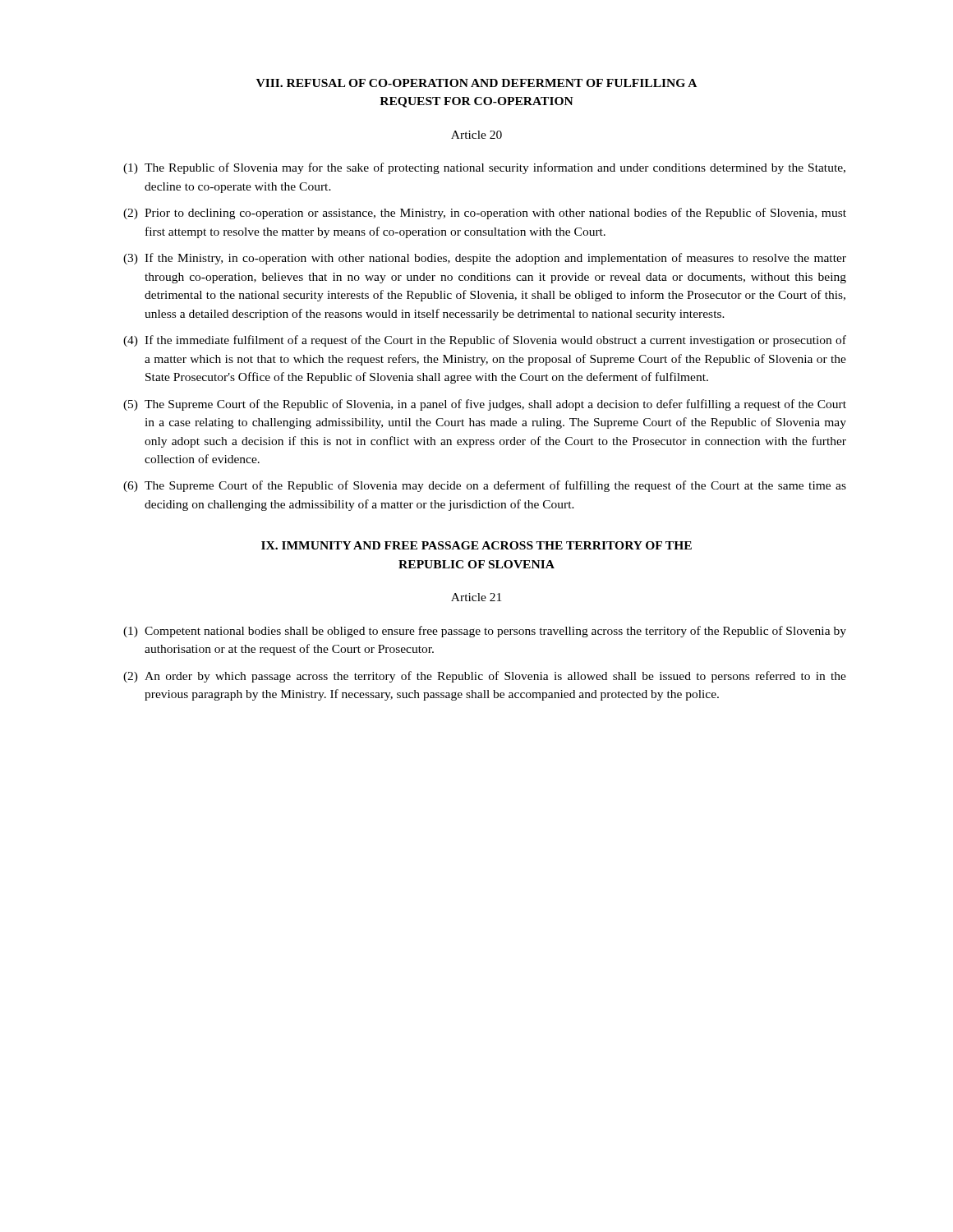Click on the section header containing "IX. IMMUNITY AND"
Screen dimensions: 1232x953
476,554
